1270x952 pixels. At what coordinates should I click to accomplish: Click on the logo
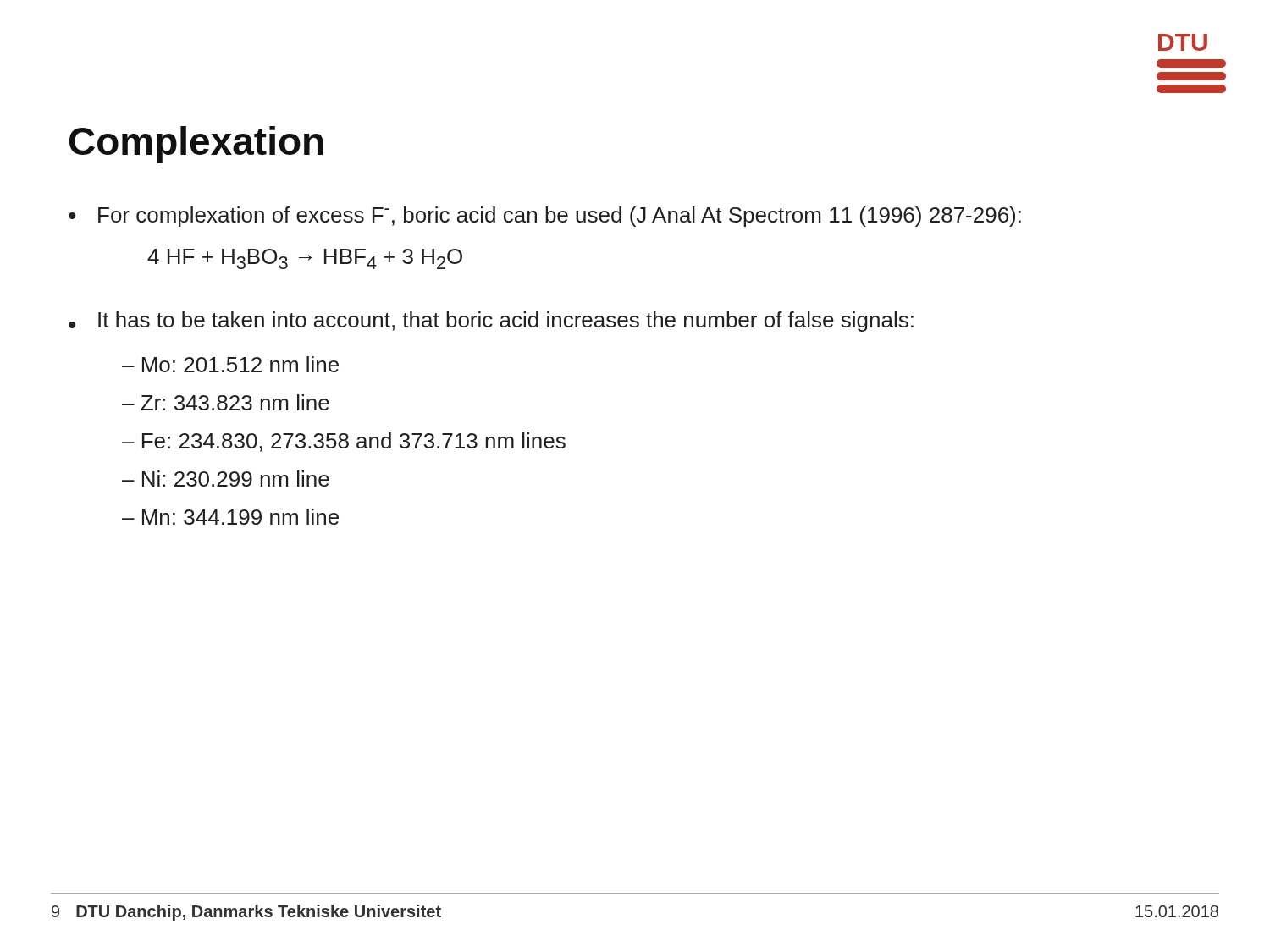point(1191,62)
